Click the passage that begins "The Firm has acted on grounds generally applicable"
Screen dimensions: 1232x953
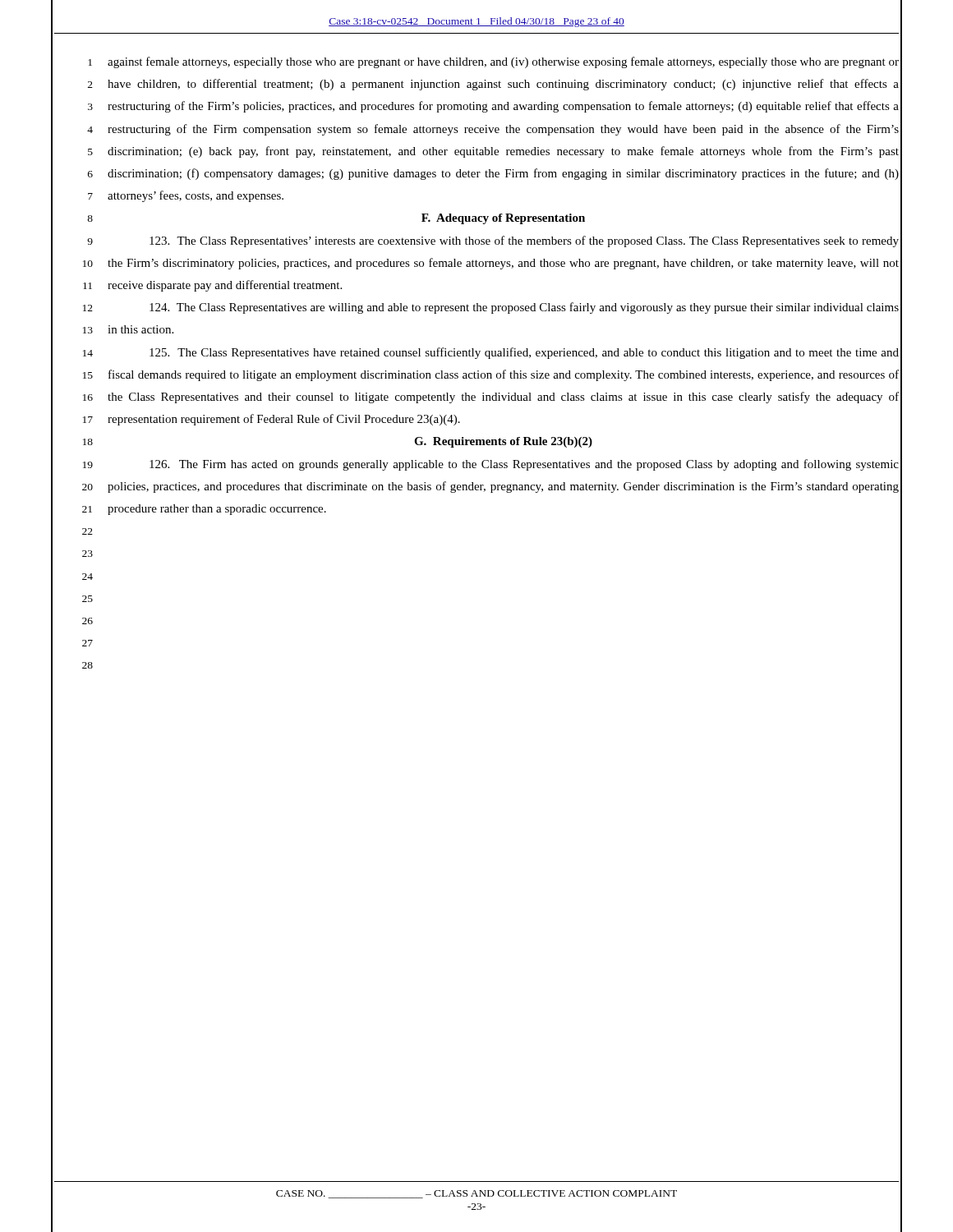coord(503,486)
